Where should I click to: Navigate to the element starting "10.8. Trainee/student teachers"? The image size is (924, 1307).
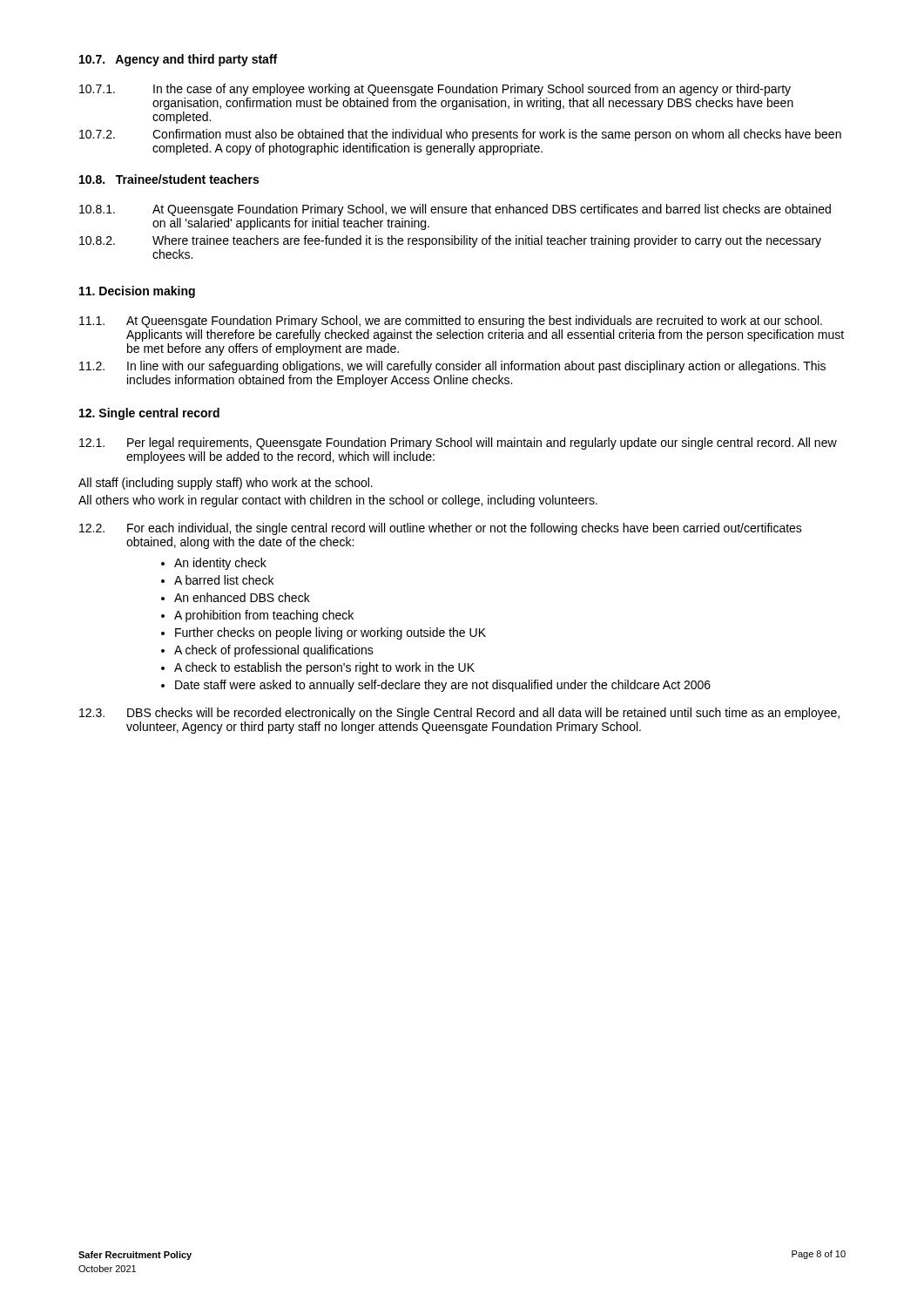pyautogui.click(x=169, y=180)
